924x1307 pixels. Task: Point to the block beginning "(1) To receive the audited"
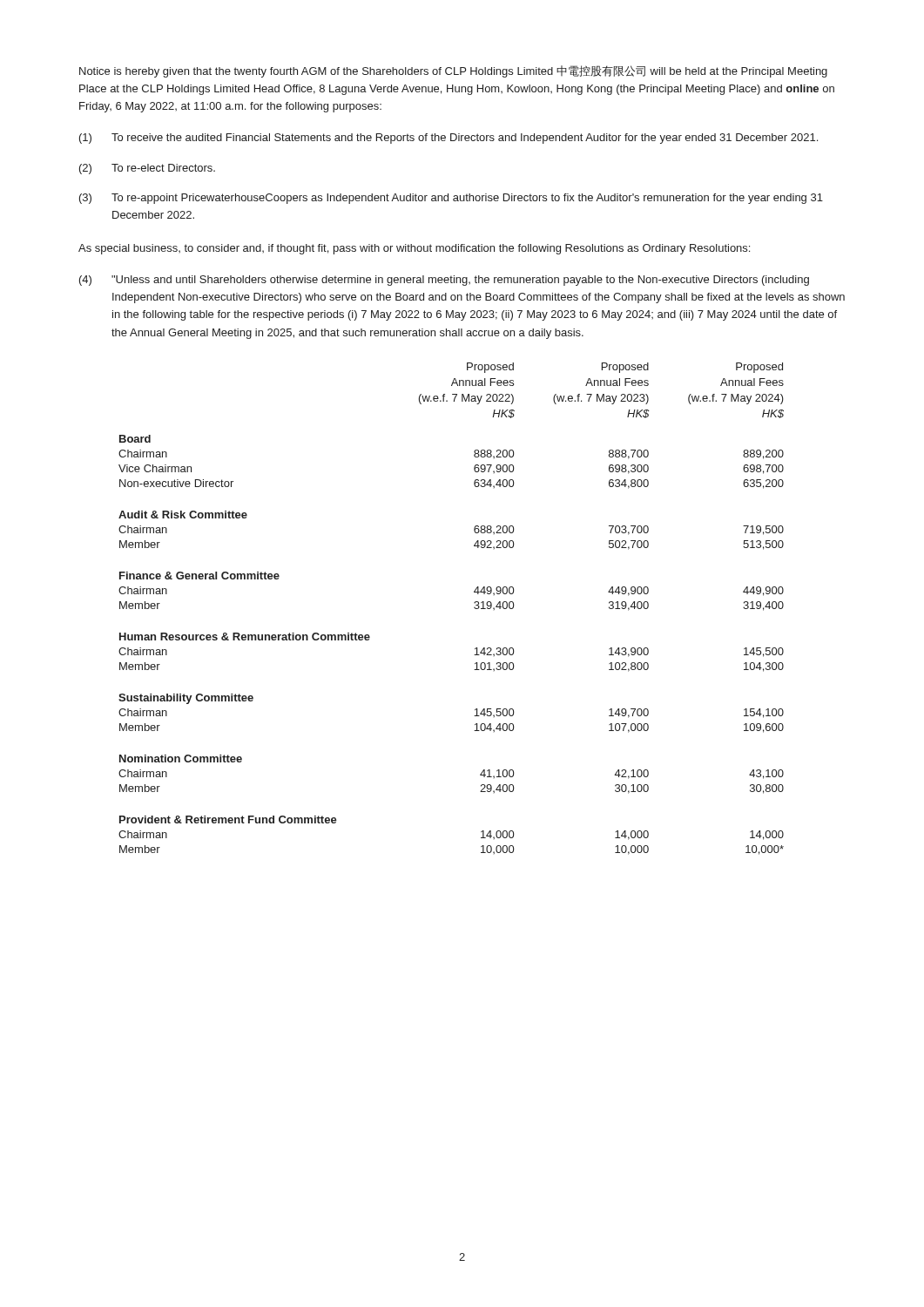coord(462,138)
